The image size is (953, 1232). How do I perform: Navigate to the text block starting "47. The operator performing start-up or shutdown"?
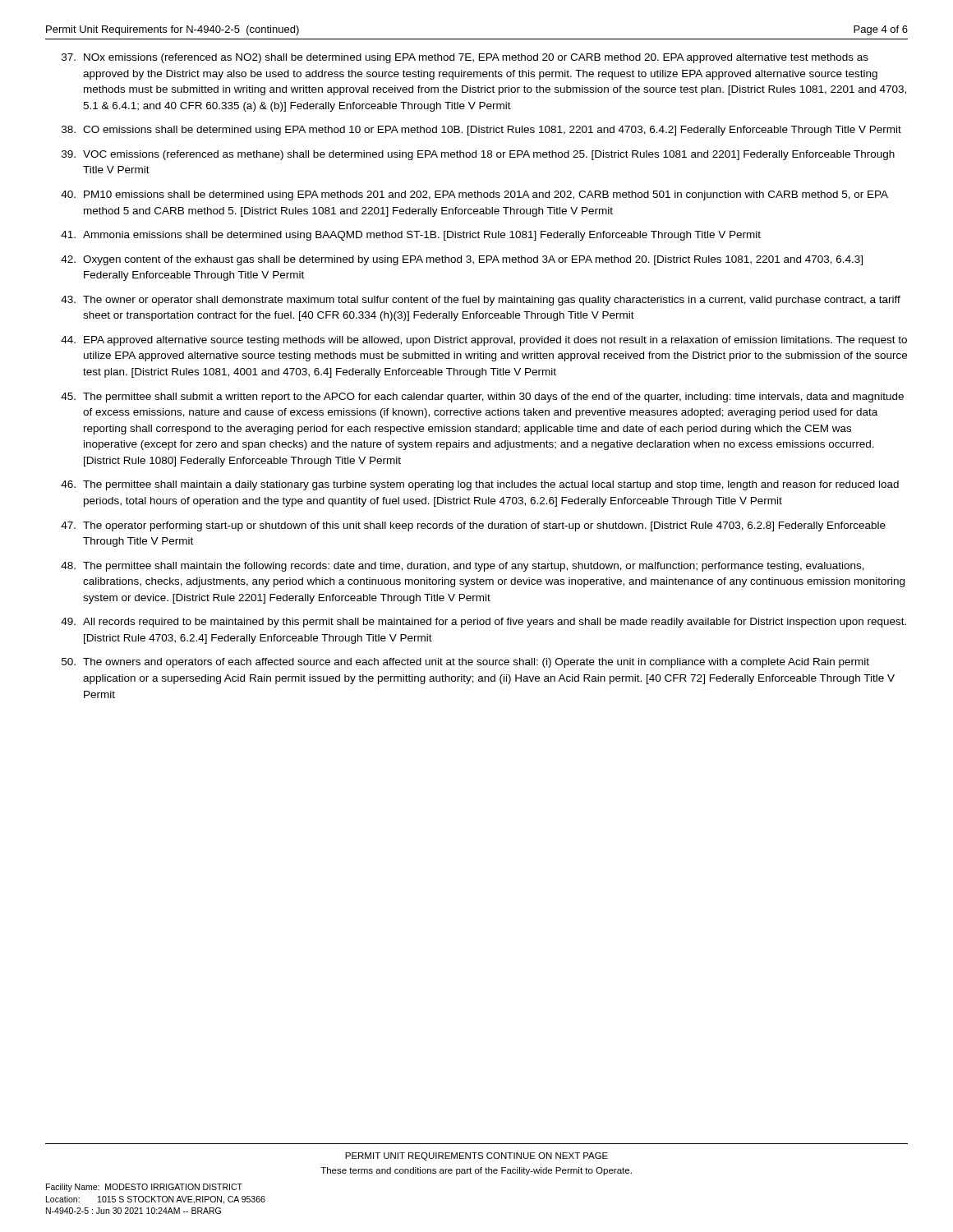476,533
